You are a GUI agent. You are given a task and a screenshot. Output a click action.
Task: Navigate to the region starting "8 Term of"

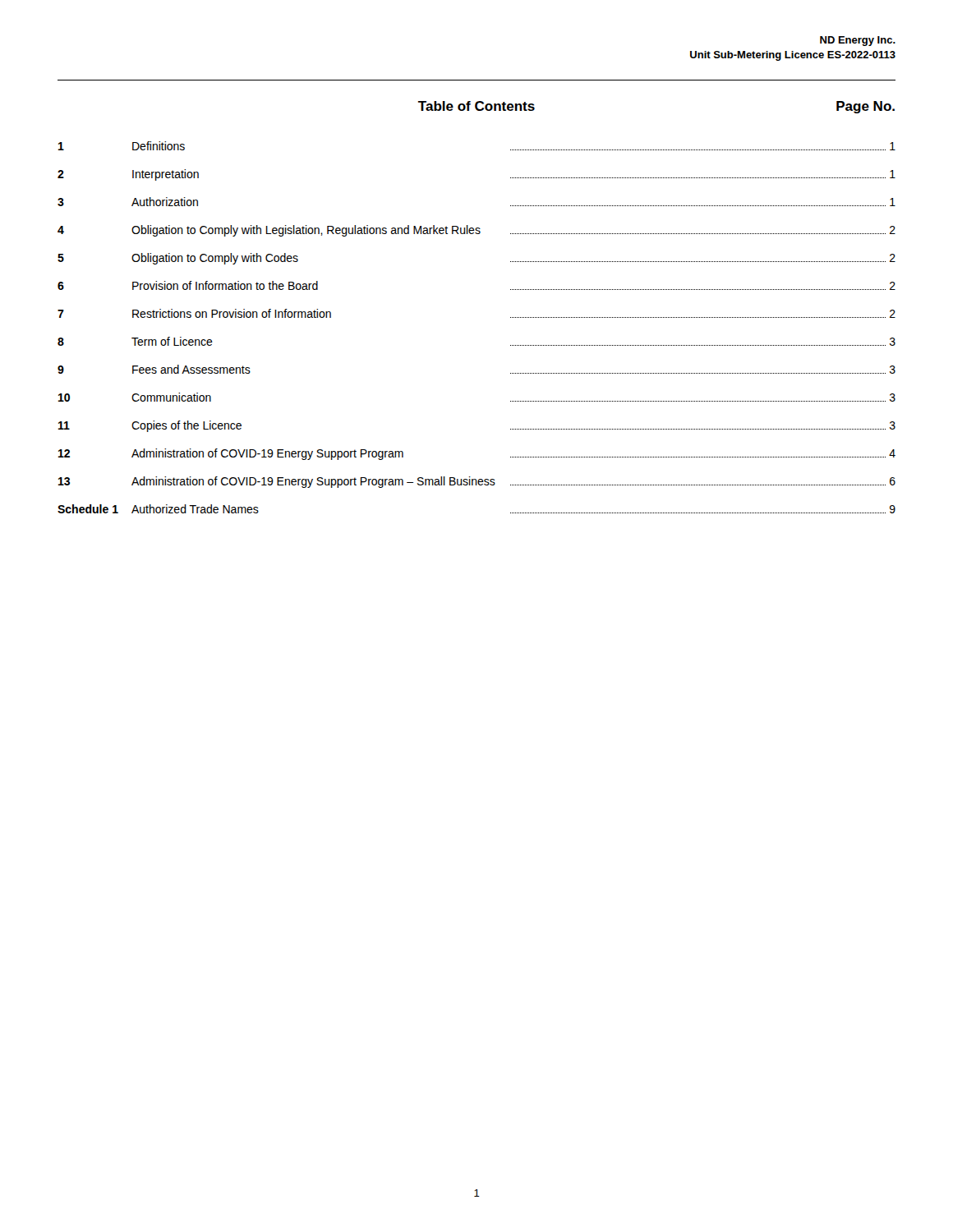pyautogui.click(x=60, y=341)
